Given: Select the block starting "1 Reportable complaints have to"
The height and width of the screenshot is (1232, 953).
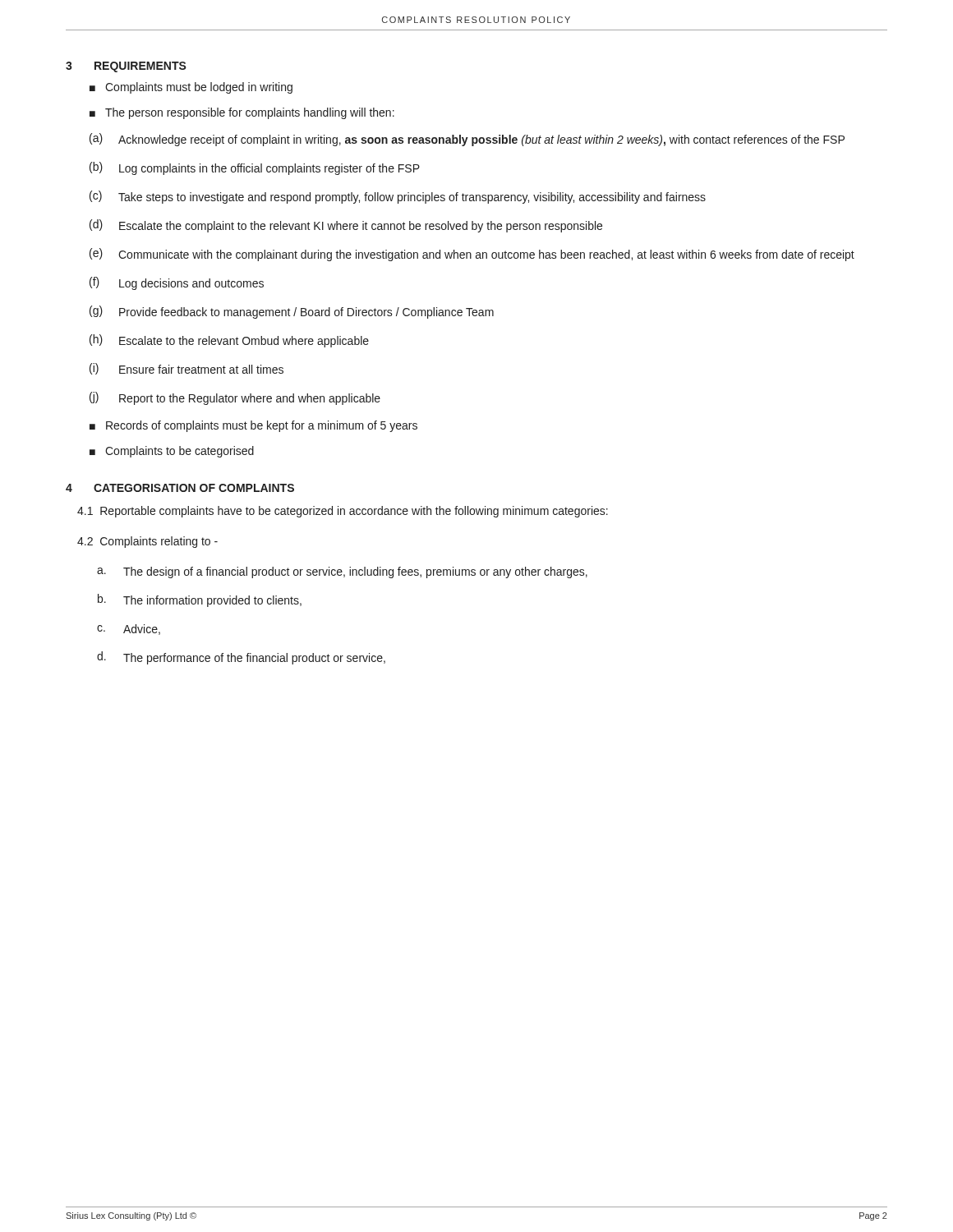Looking at the screenshot, I should (x=343, y=511).
